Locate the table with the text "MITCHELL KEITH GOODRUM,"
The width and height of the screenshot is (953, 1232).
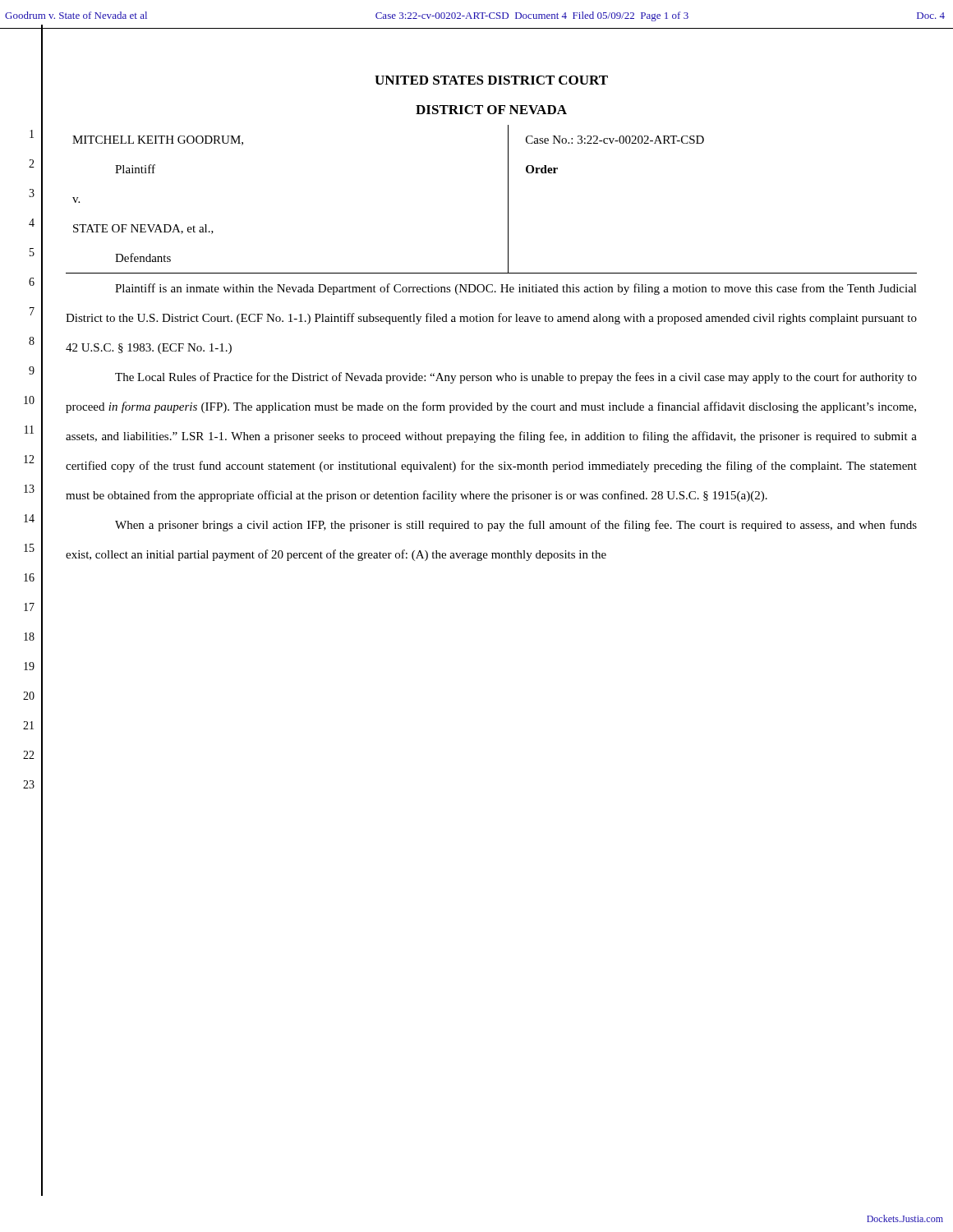[491, 199]
